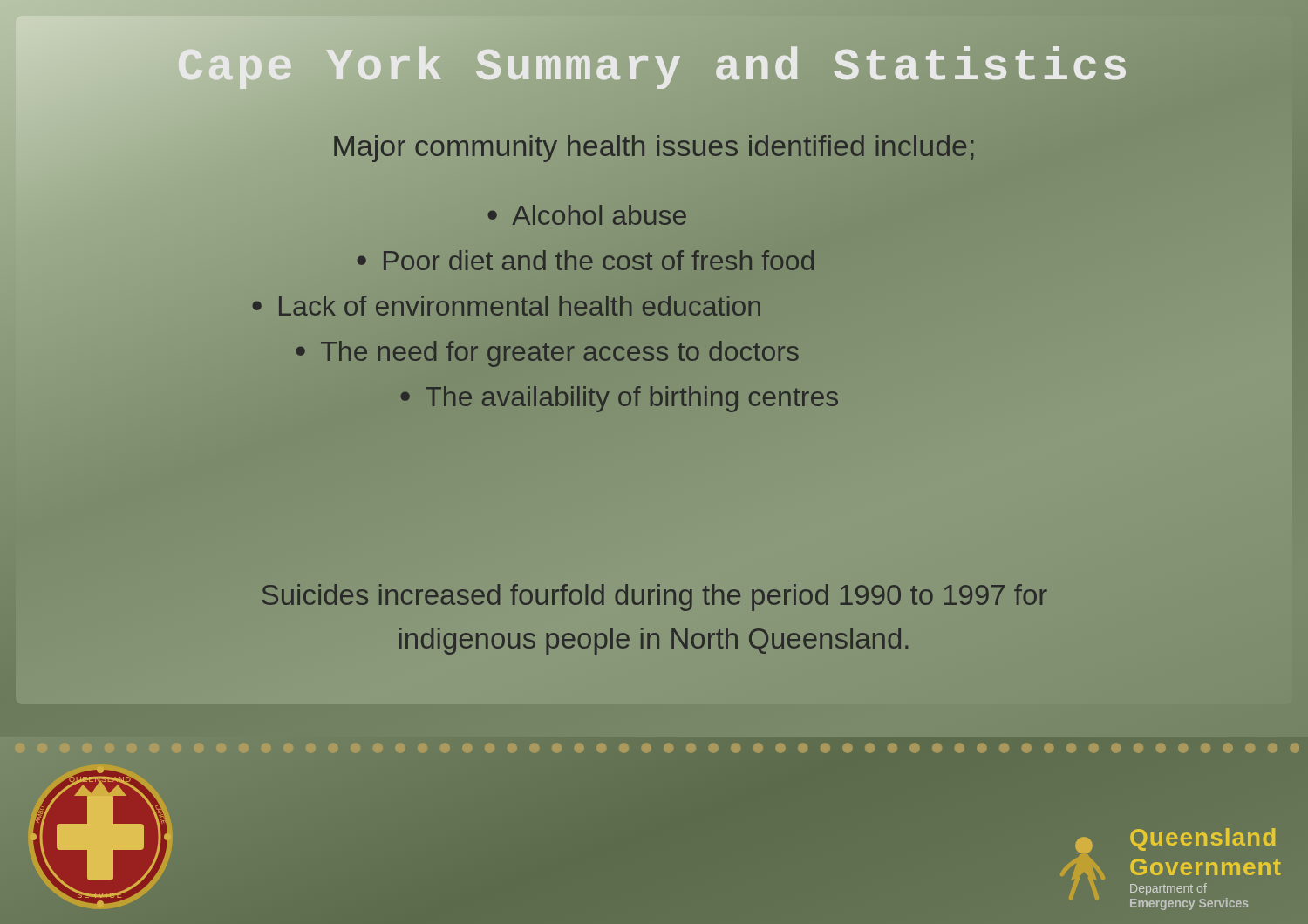Find "Major community health issues identified include;" on this page
The height and width of the screenshot is (924, 1308).
[654, 146]
